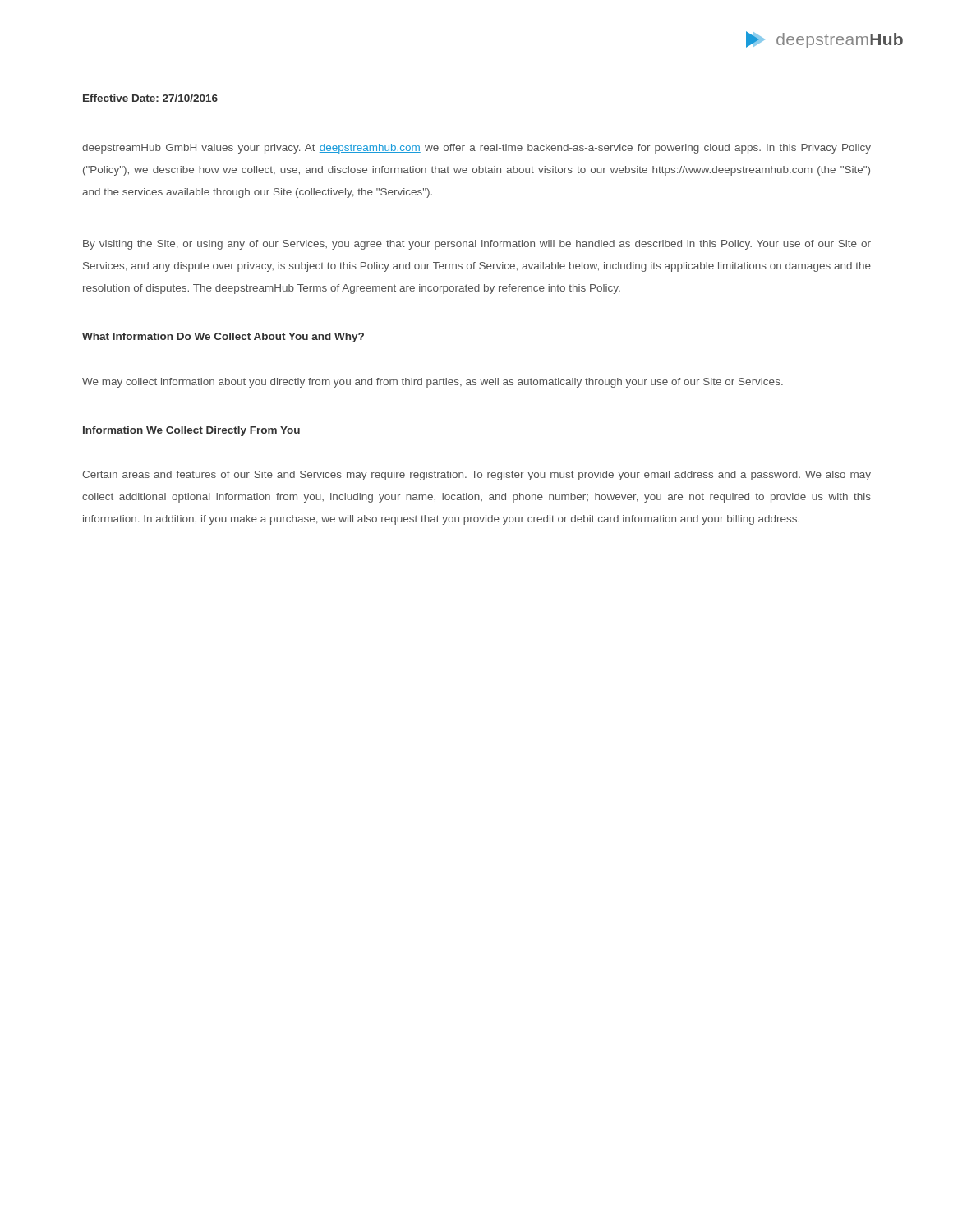
Task: Where does it say "Information We Collect Directly From You"?
Action: coord(191,430)
